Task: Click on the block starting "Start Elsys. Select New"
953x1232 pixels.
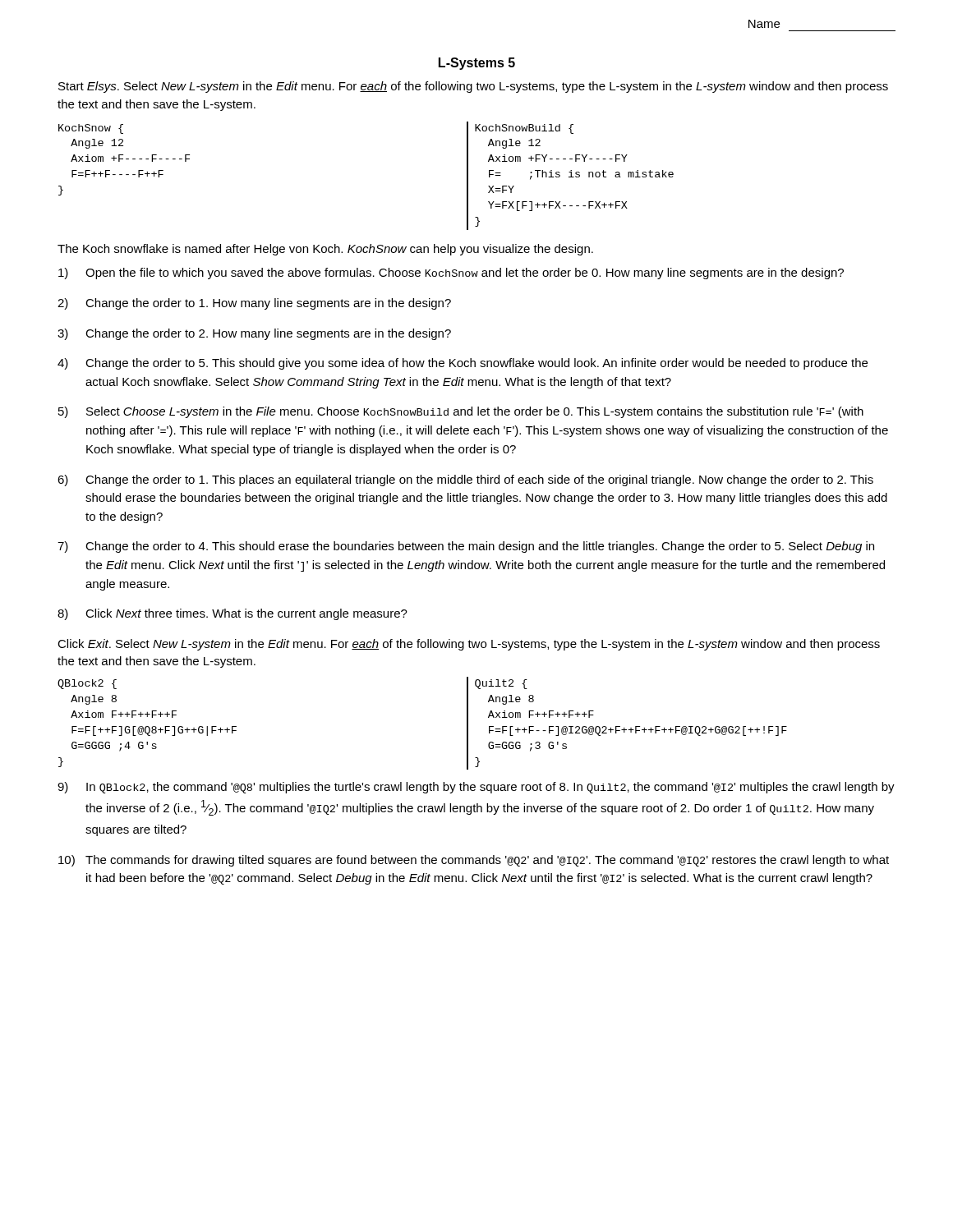Action: coord(473,95)
